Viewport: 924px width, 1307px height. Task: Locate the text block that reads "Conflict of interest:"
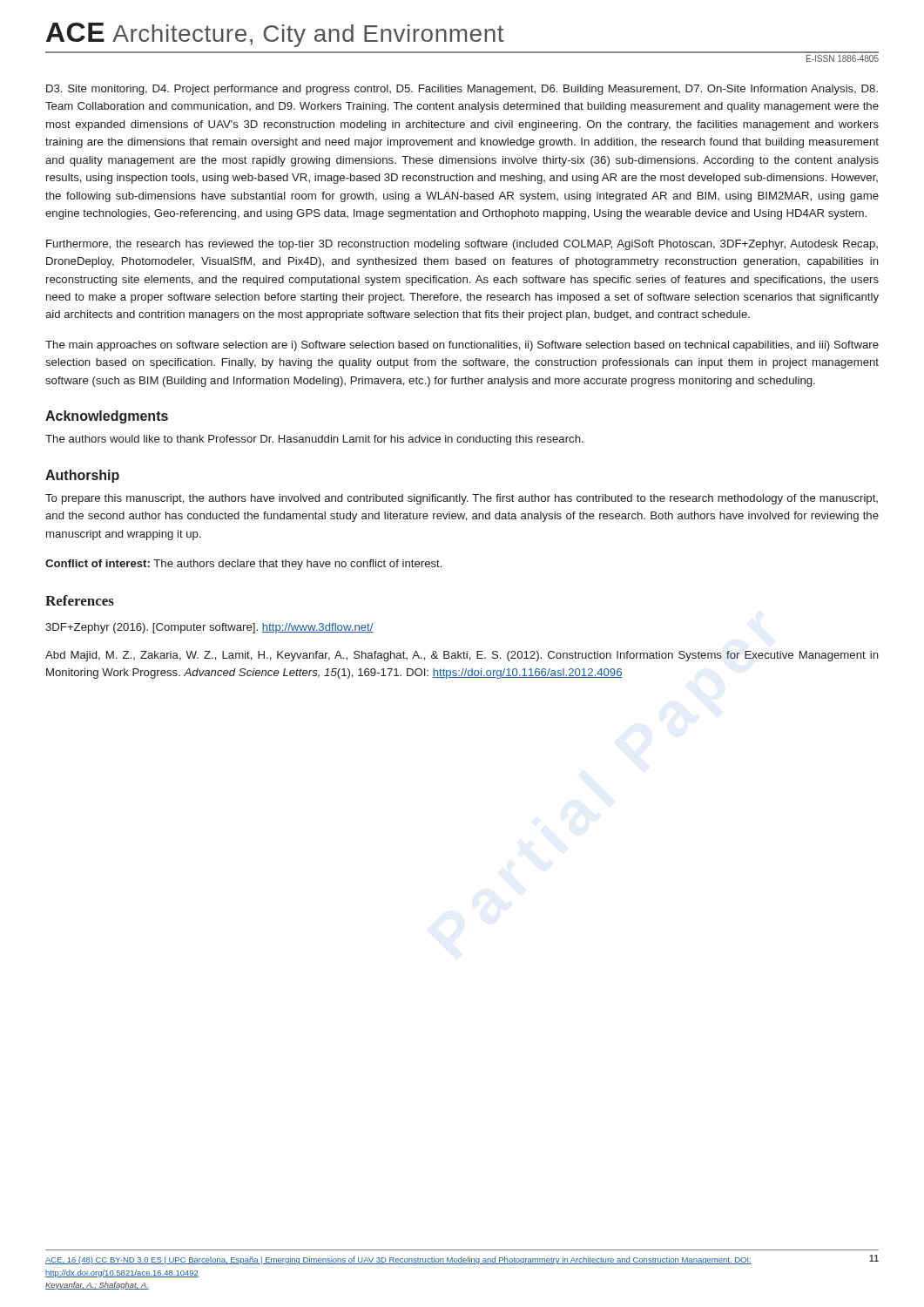pos(244,563)
